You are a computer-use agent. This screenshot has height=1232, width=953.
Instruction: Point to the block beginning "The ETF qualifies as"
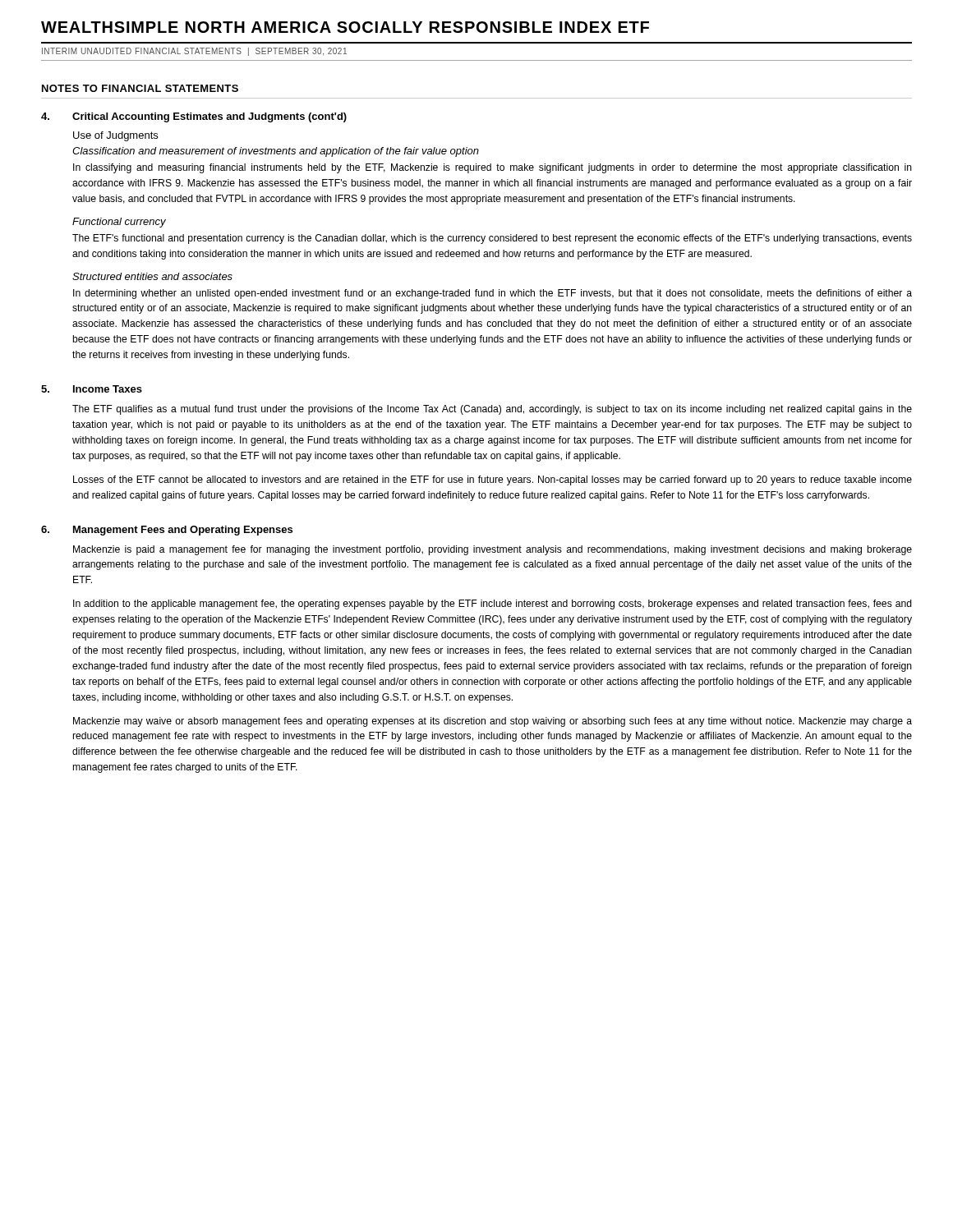[492, 433]
